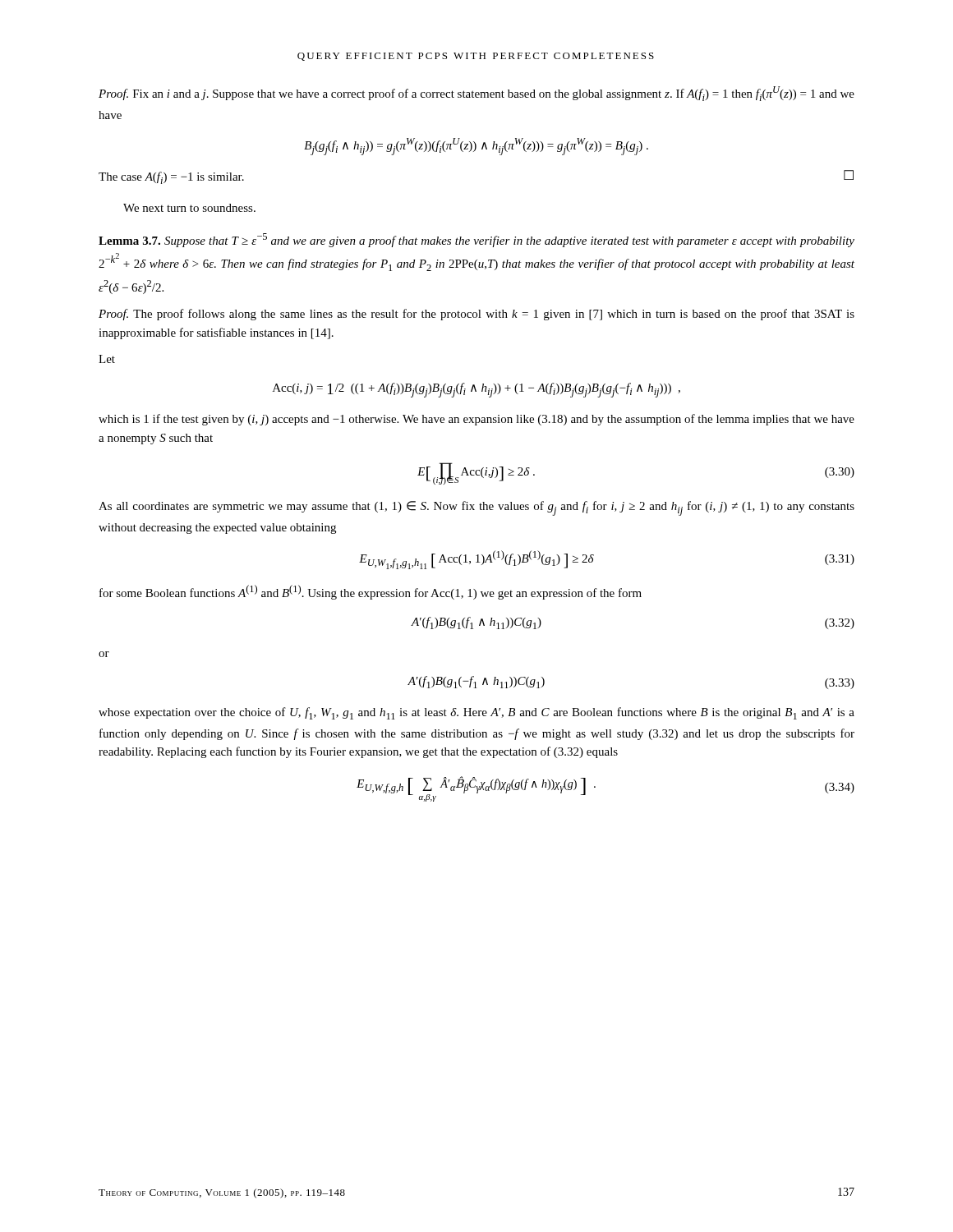
Task: Where is the passage that starts "The case A(fi) = −1"?
Action: click(x=166, y=177)
